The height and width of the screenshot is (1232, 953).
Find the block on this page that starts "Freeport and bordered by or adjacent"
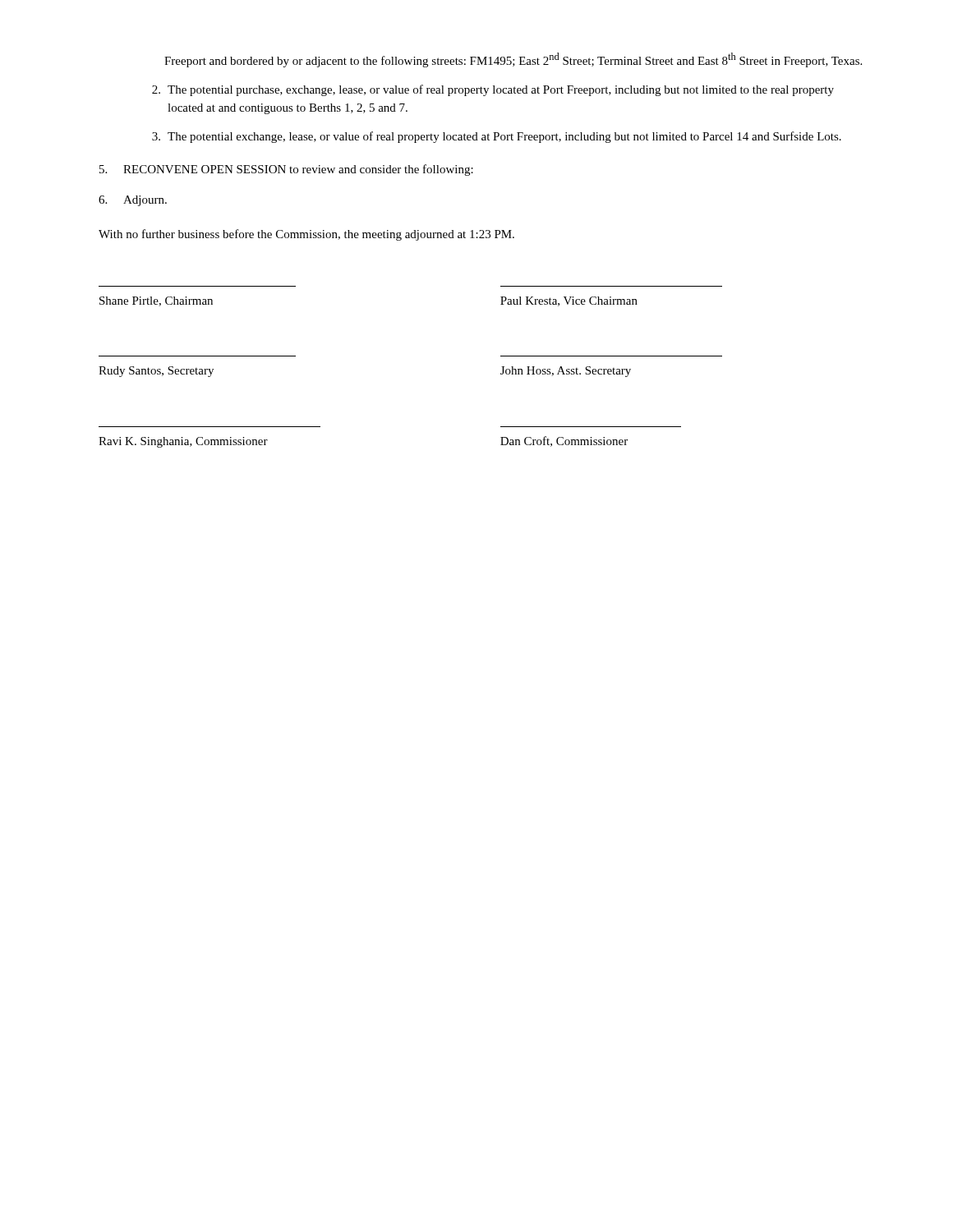(514, 59)
